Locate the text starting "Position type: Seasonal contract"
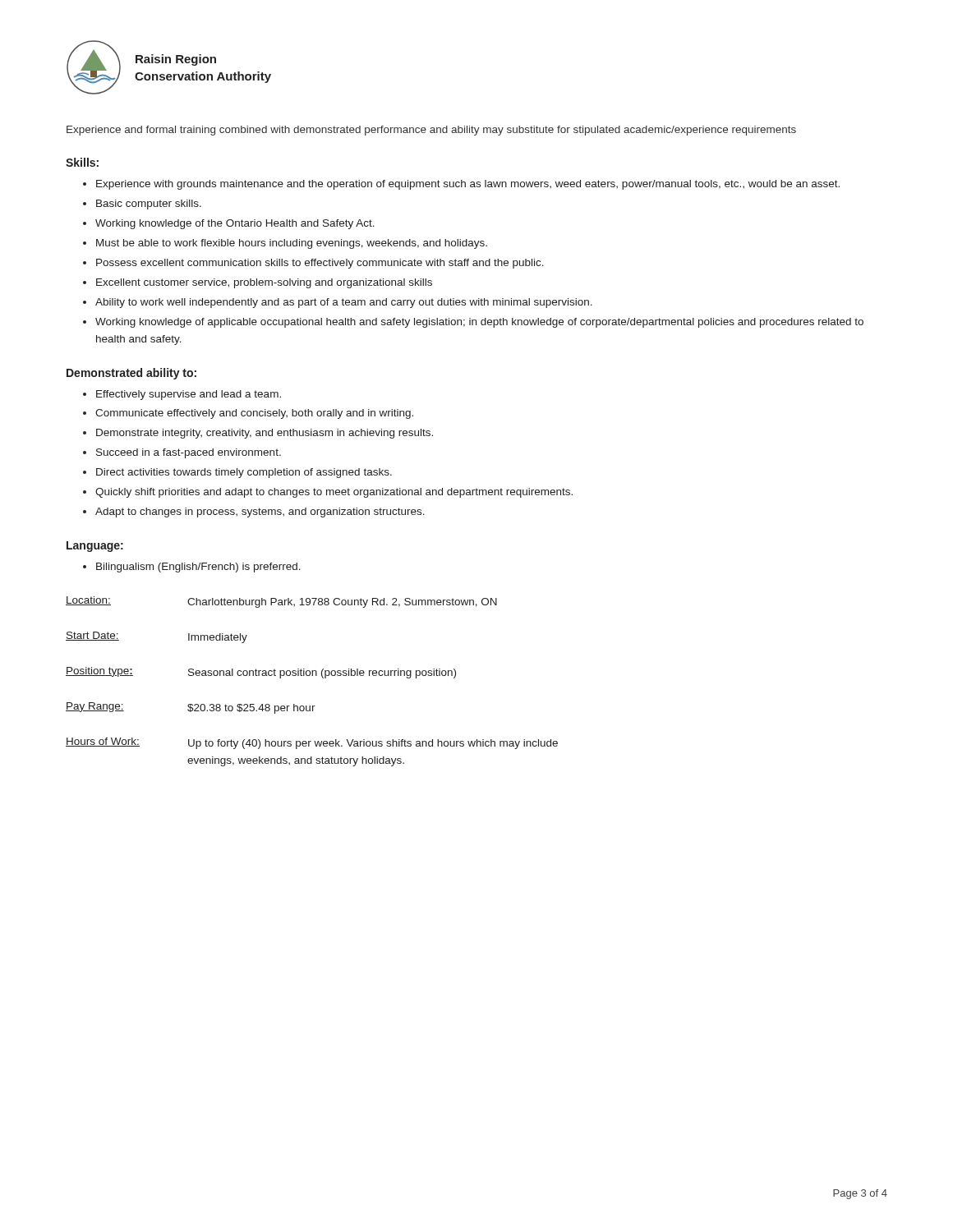 pos(261,673)
